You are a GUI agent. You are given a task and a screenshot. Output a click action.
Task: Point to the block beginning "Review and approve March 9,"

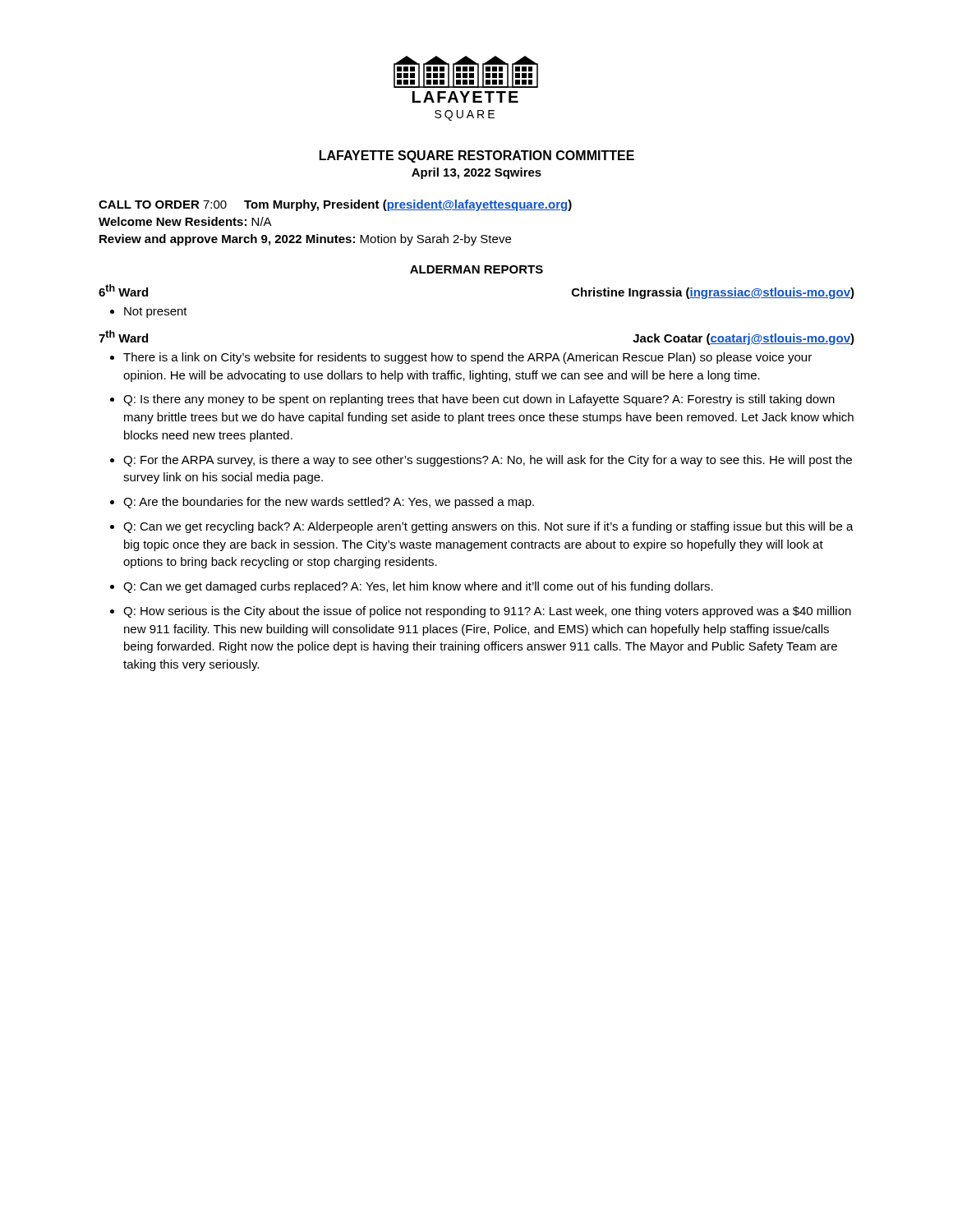(305, 239)
